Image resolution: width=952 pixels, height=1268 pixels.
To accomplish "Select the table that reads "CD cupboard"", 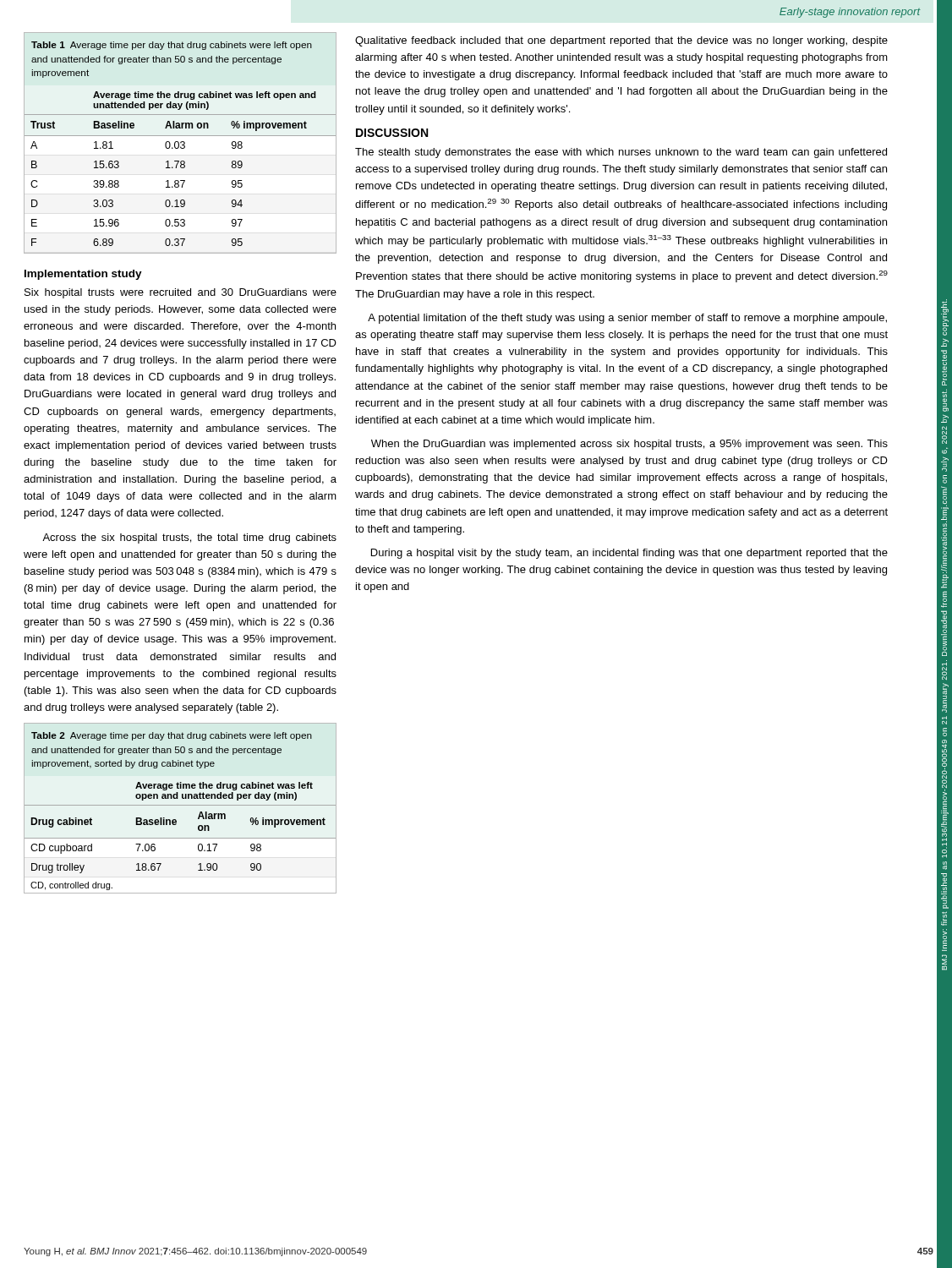I will pyautogui.click(x=180, y=808).
